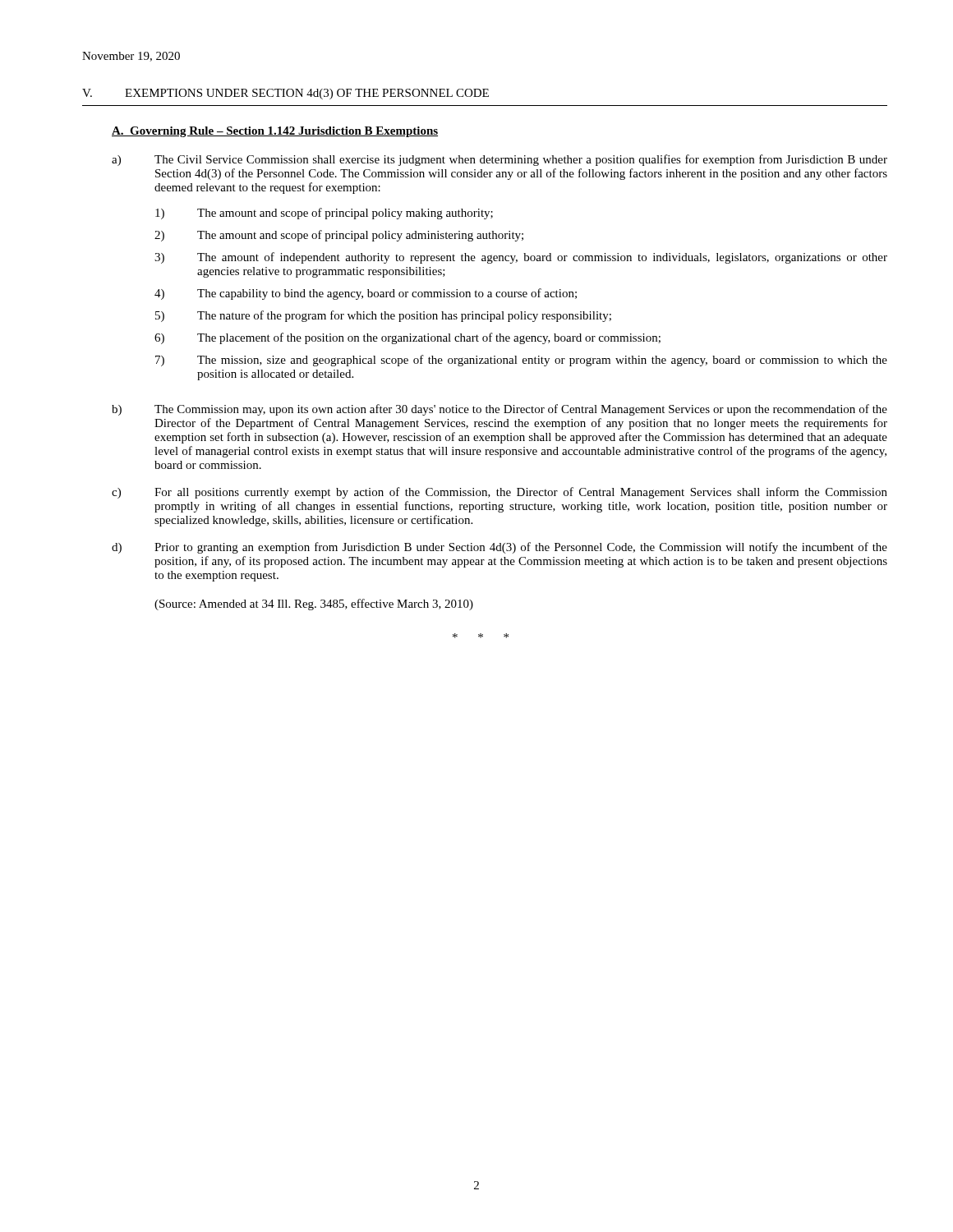Locate the block of text that opens with "b) The Commission may,"
Screen dimensions: 1232x953
coord(499,437)
